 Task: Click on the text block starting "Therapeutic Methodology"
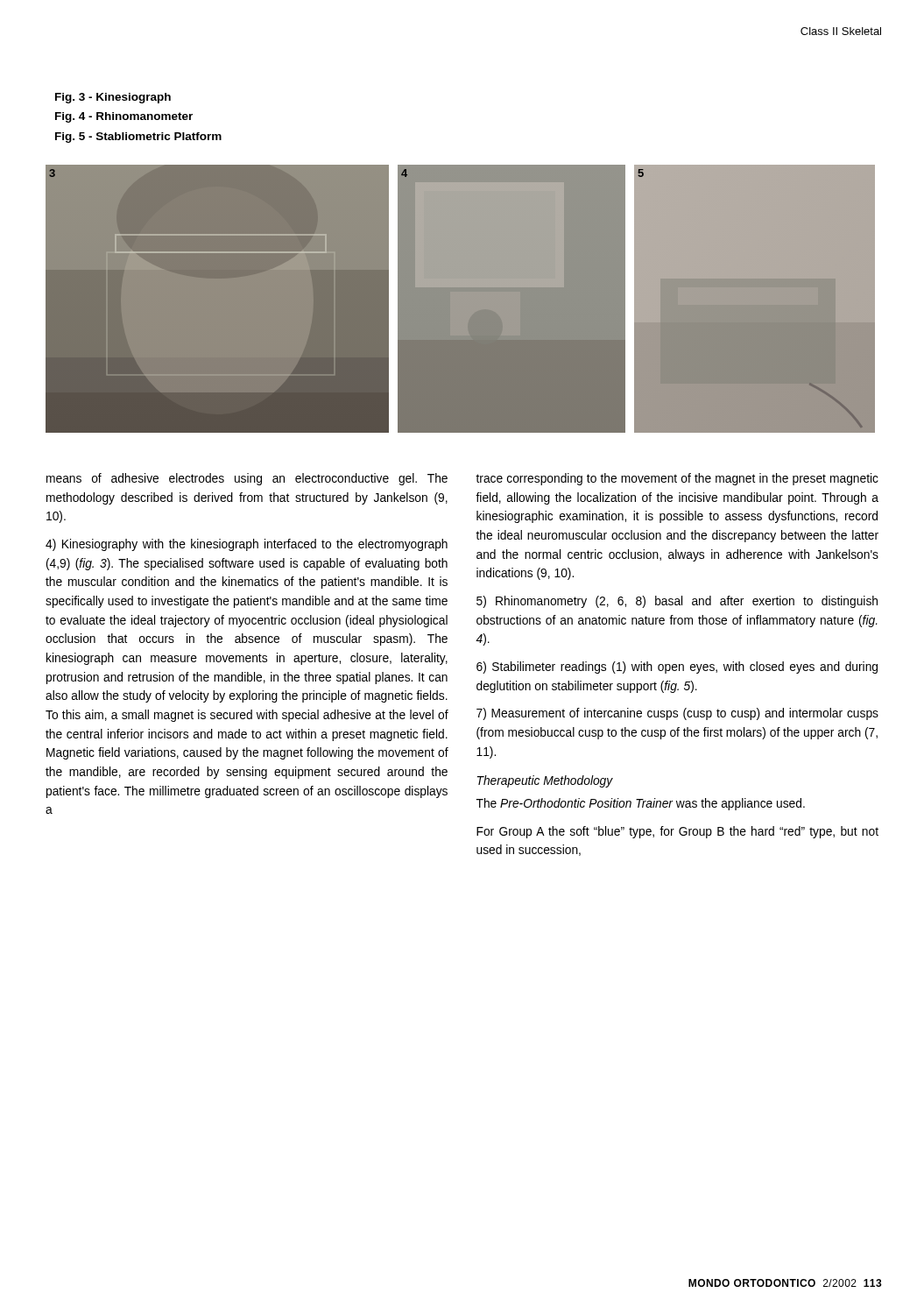[544, 781]
